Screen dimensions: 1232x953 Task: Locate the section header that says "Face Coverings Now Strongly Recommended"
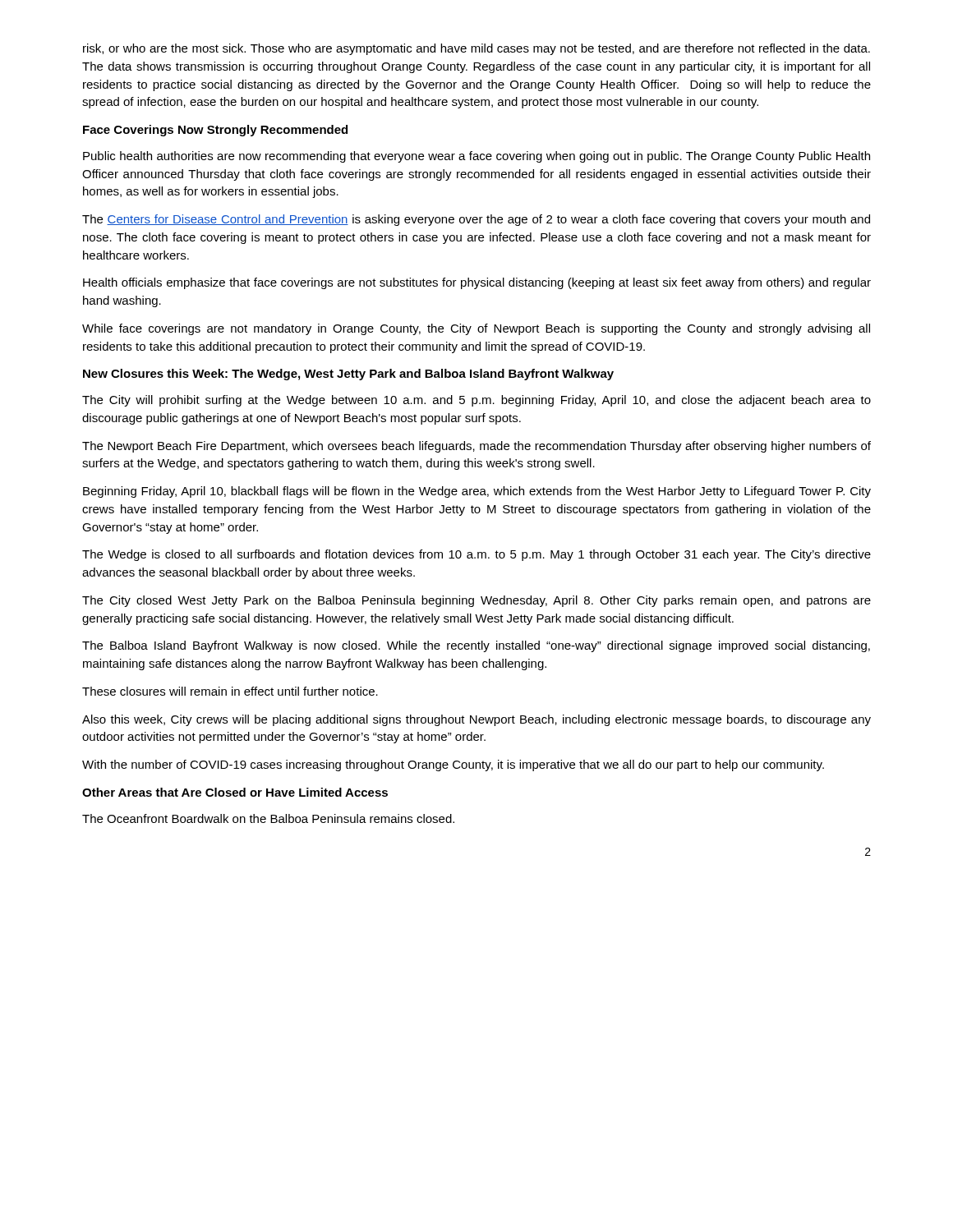(x=215, y=131)
